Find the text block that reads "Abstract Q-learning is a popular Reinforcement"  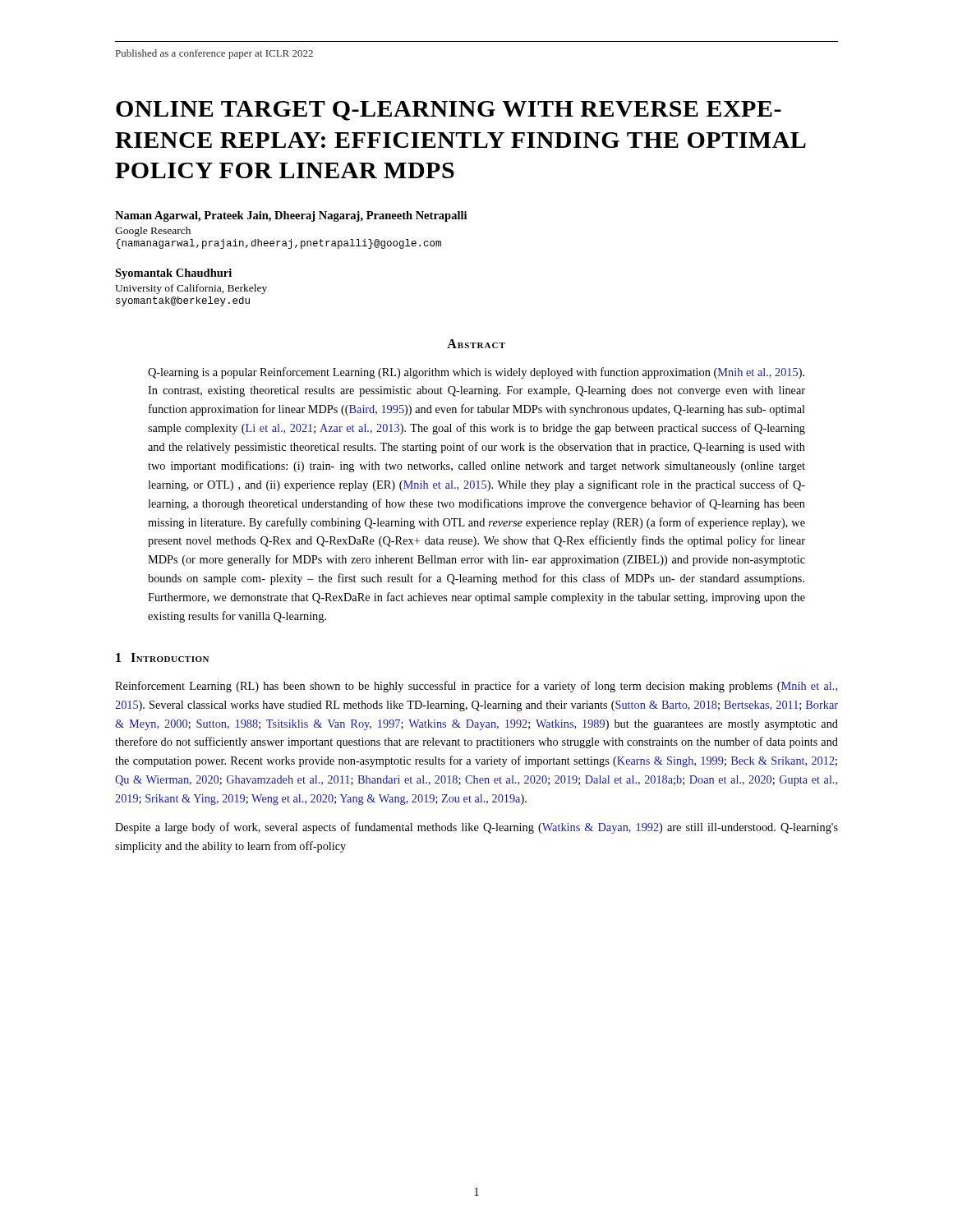point(476,481)
